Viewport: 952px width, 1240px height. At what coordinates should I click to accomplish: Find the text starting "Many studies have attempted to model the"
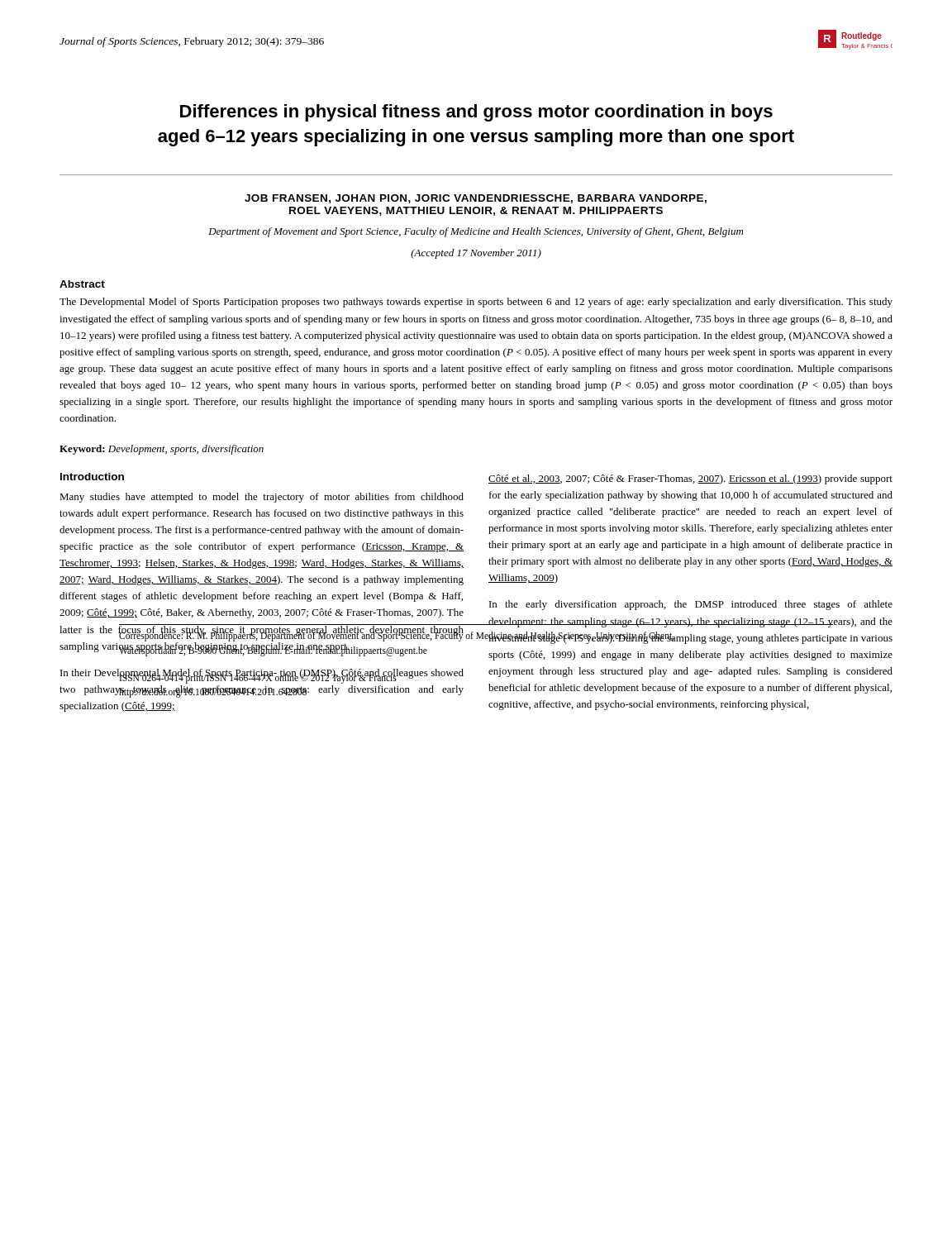pos(262,571)
